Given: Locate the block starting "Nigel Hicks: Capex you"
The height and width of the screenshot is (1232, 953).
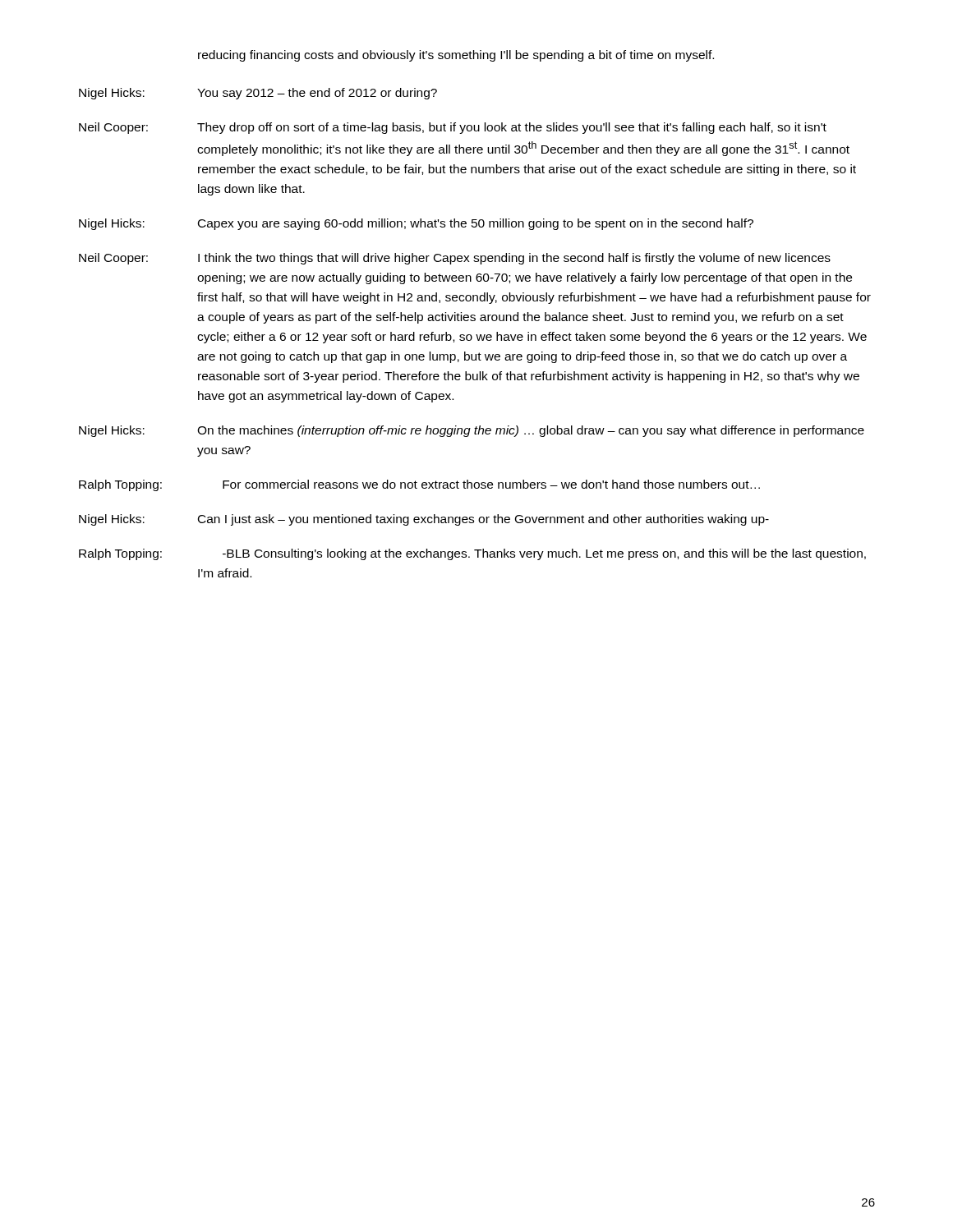Looking at the screenshot, I should click(476, 224).
